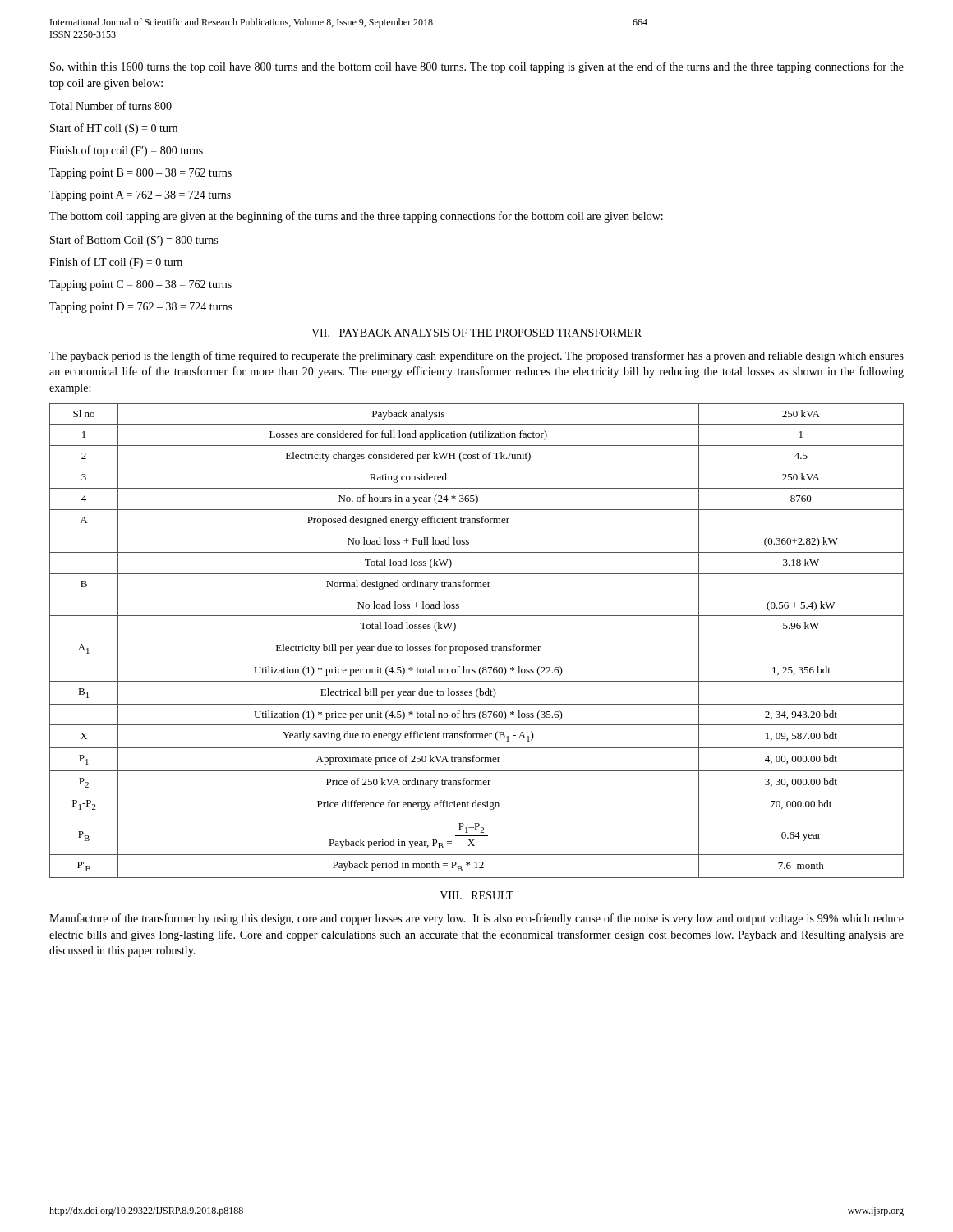Navigate to the passage starting "Manufacture of the transformer by using this"

point(476,935)
